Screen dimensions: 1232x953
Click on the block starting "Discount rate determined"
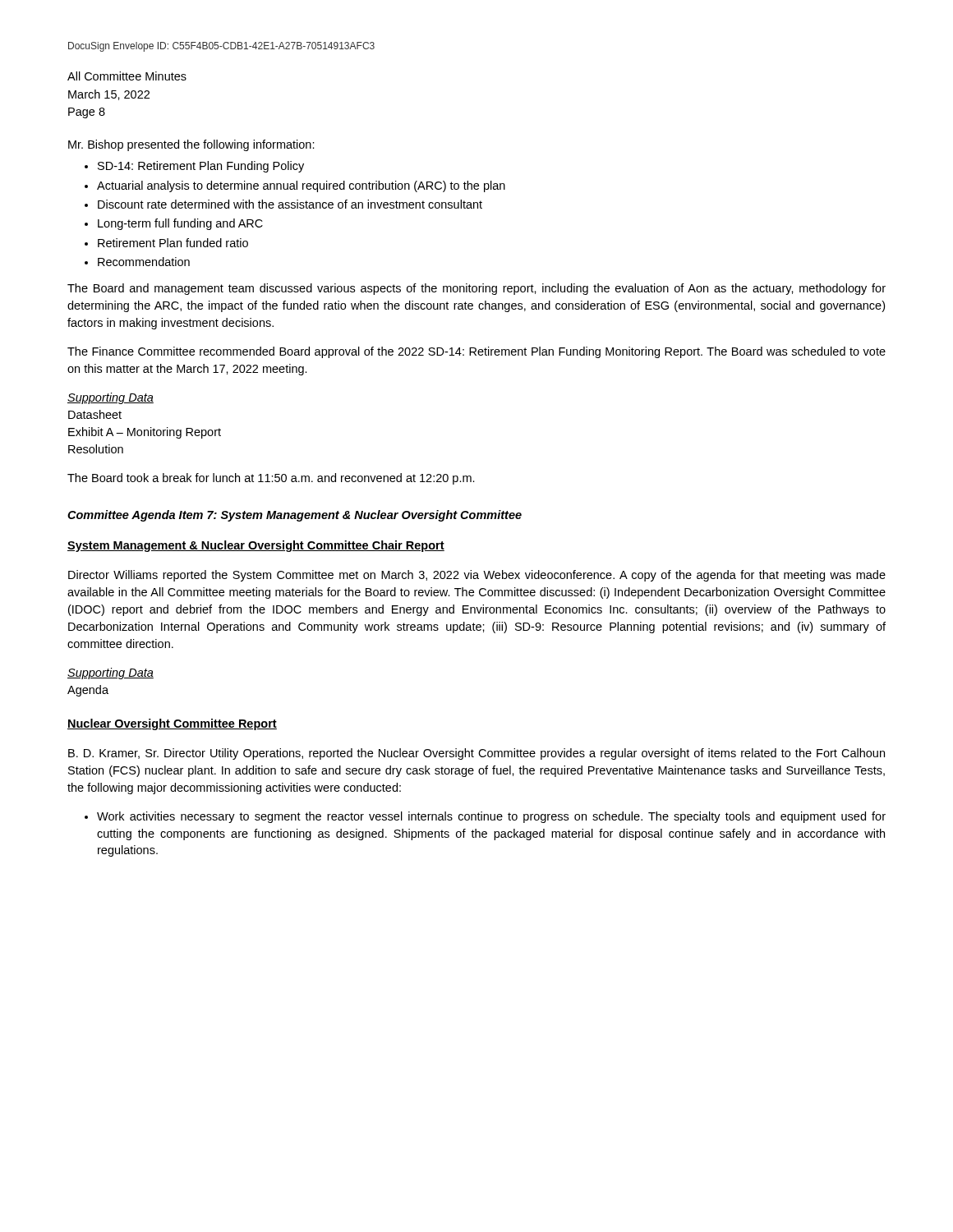pos(290,204)
